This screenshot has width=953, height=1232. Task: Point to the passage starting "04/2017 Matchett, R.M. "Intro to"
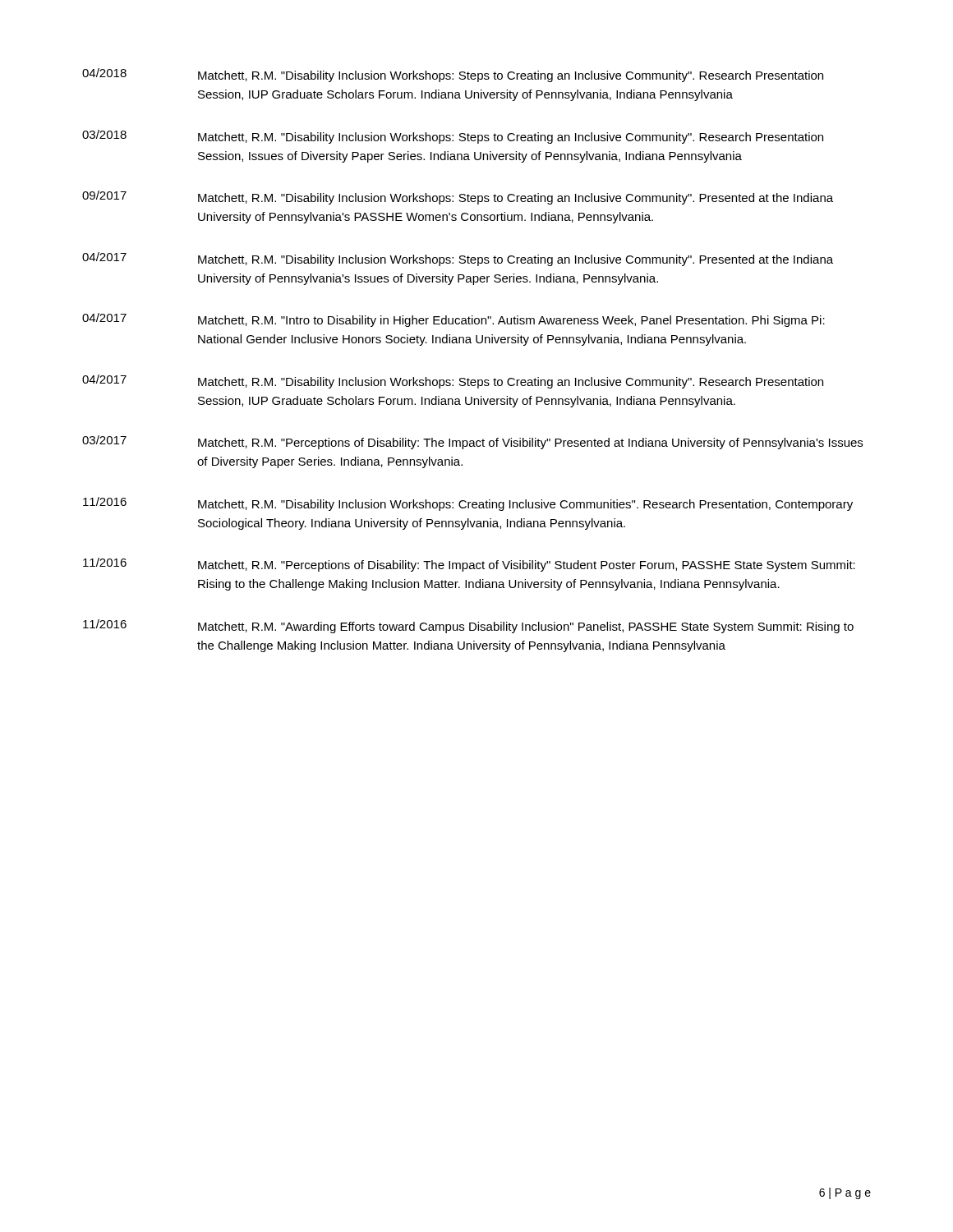[x=476, y=330]
